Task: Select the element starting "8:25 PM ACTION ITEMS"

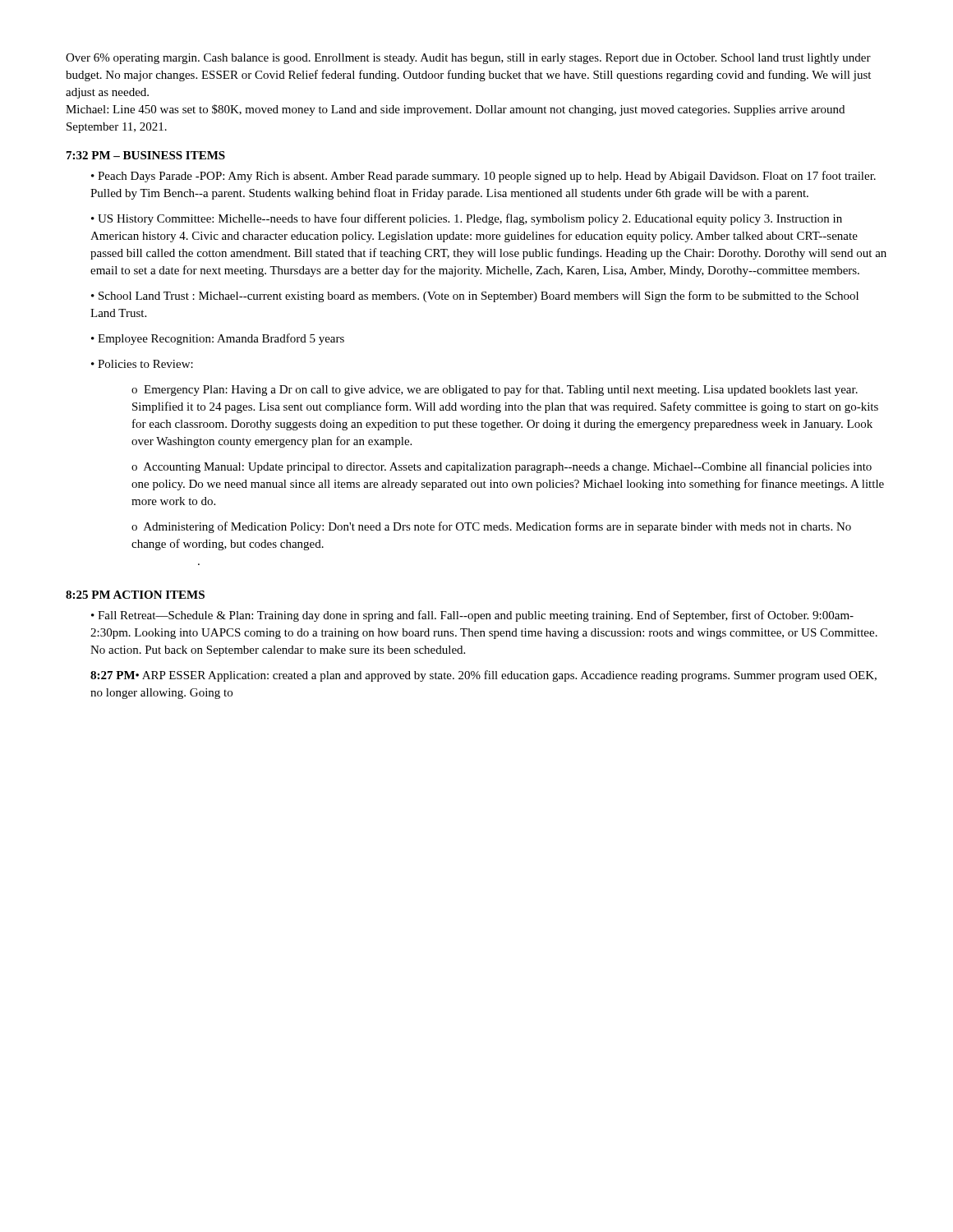Action: point(135,595)
